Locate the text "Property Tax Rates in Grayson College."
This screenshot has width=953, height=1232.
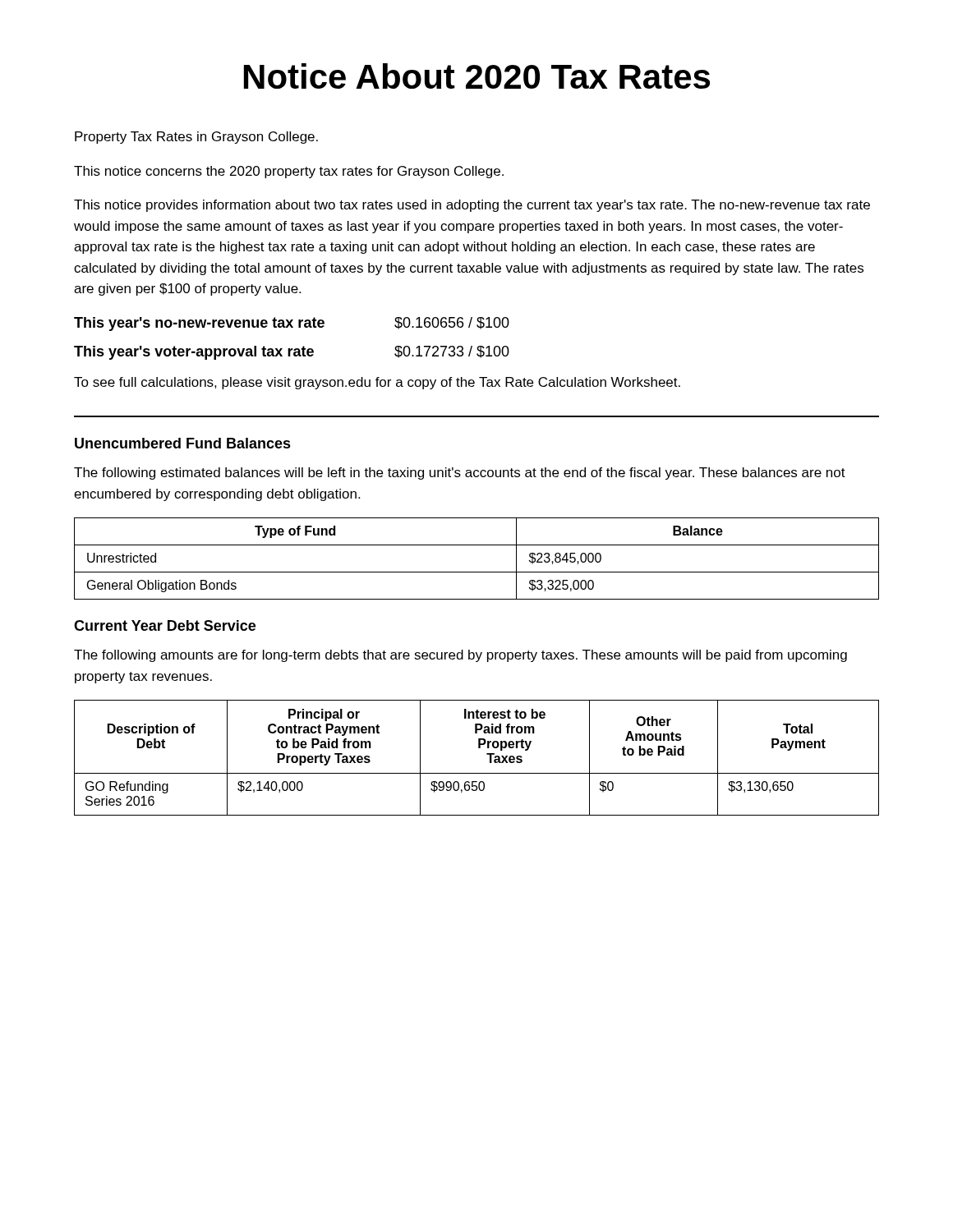point(196,137)
